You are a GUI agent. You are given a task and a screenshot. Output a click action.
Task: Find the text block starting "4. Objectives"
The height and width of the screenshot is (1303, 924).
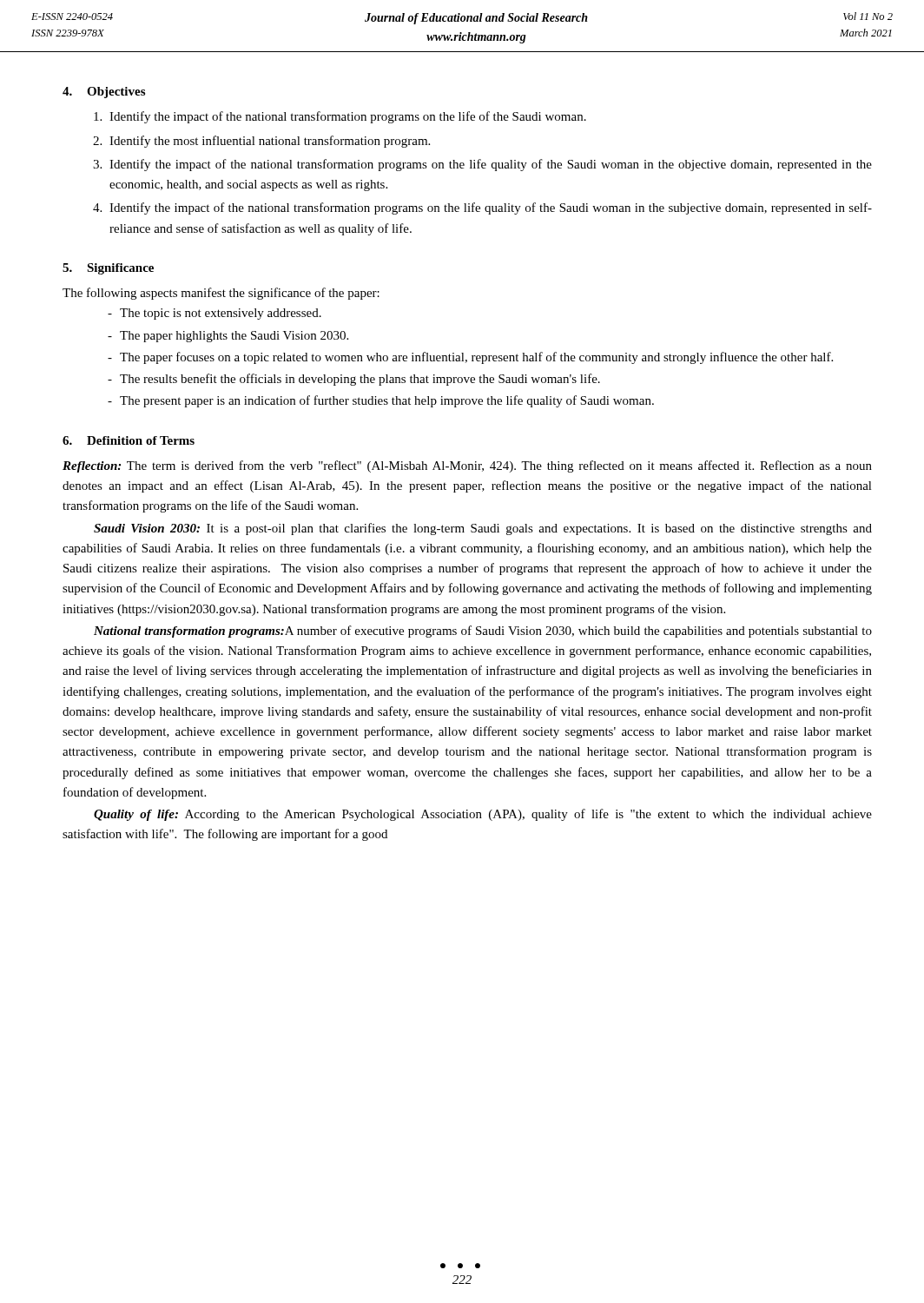104,92
